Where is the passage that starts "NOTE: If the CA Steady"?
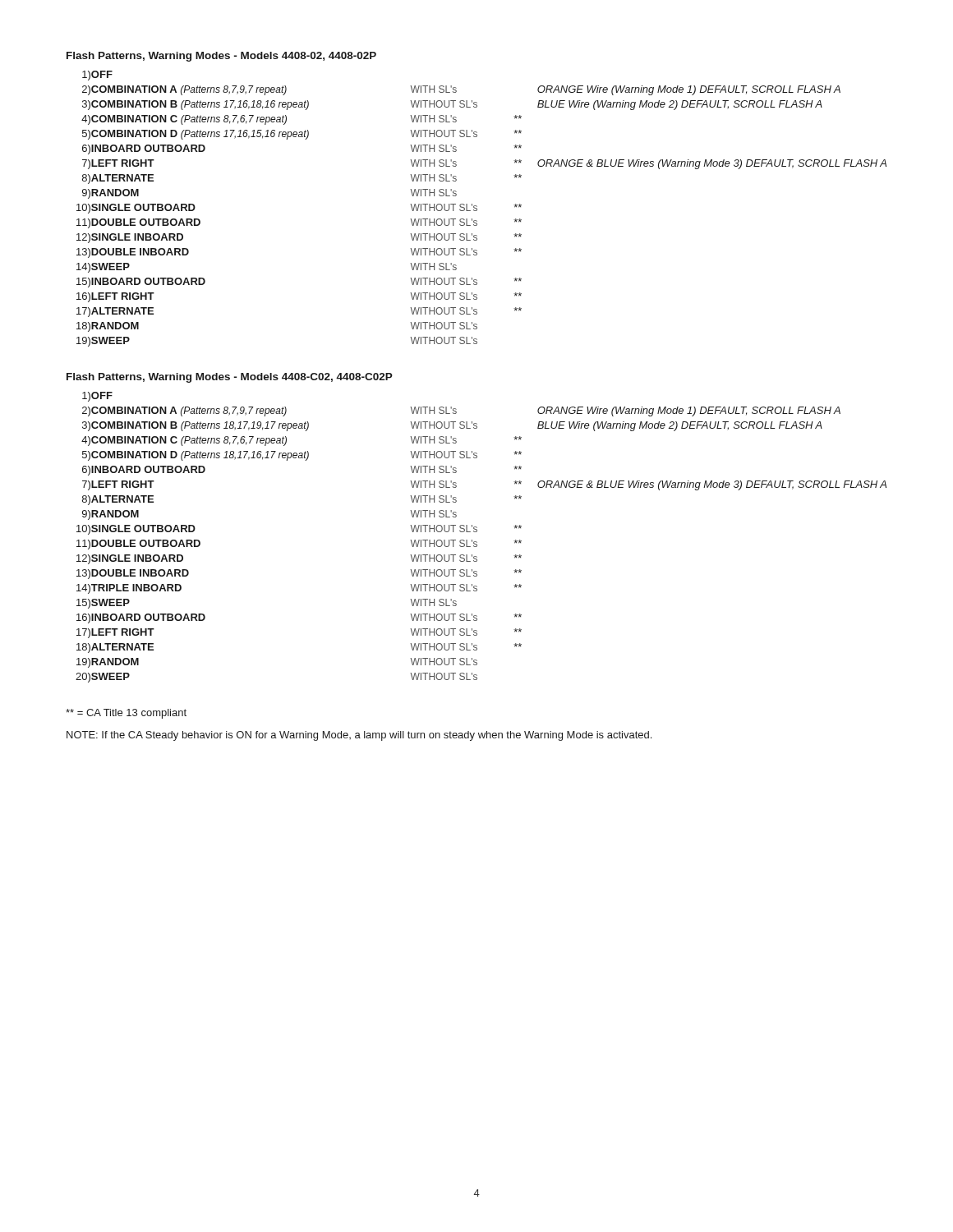 pyautogui.click(x=359, y=735)
